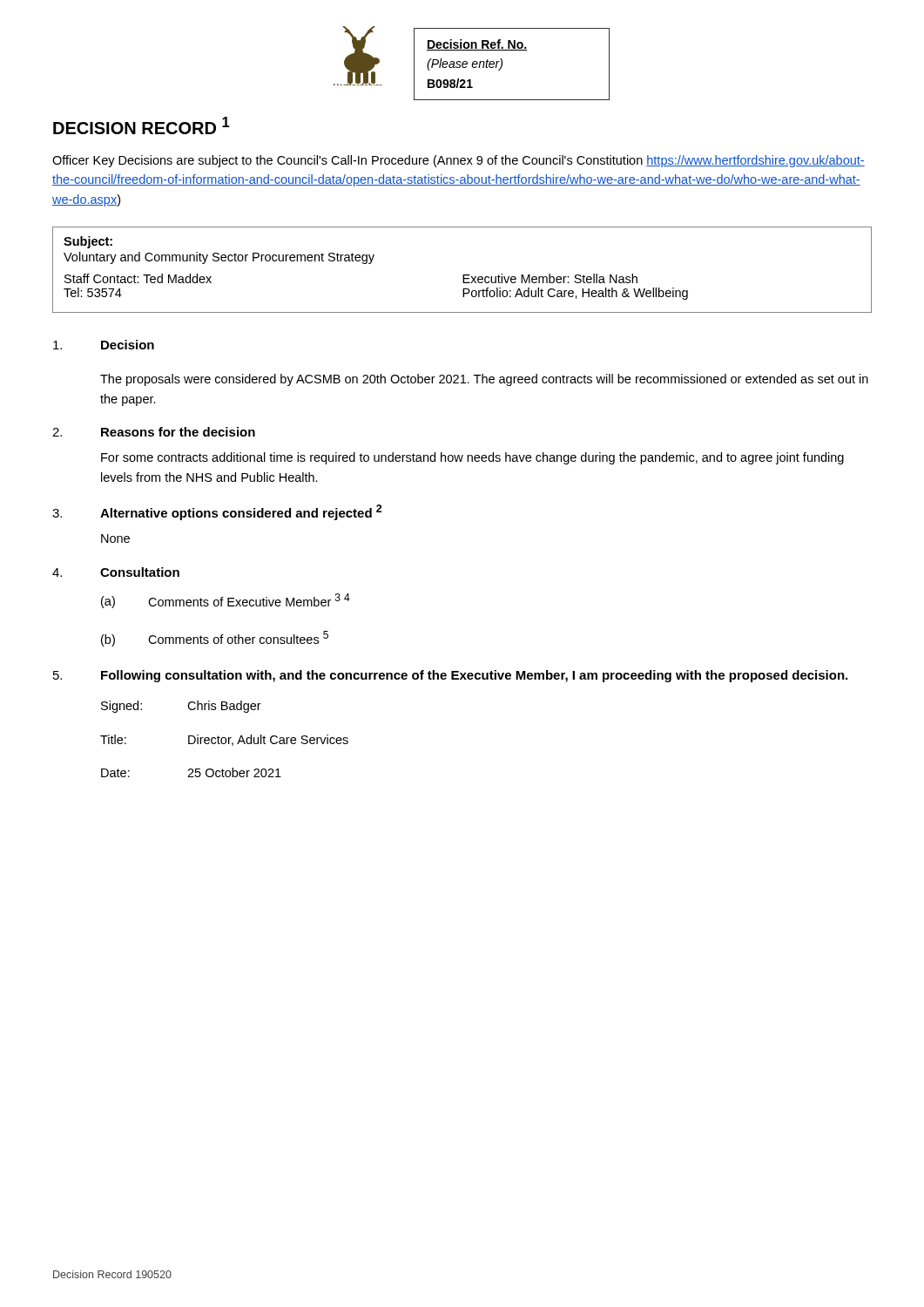The image size is (924, 1307).
Task: Click on the section header that reads "5. Following consultation with, and the"
Action: click(x=450, y=675)
